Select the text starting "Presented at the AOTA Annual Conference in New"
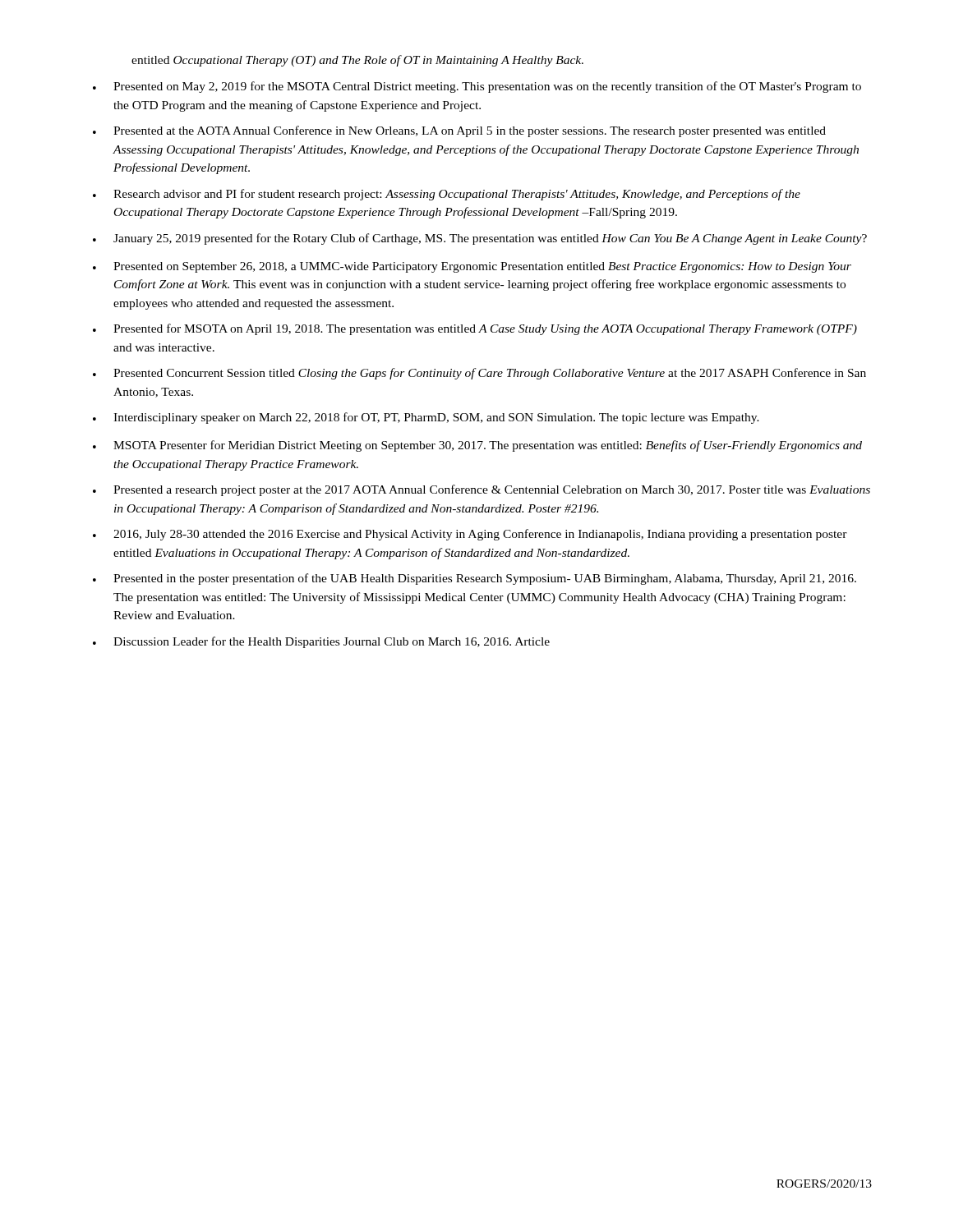The height and width of the screenshot is (1232, 954). 482,150
